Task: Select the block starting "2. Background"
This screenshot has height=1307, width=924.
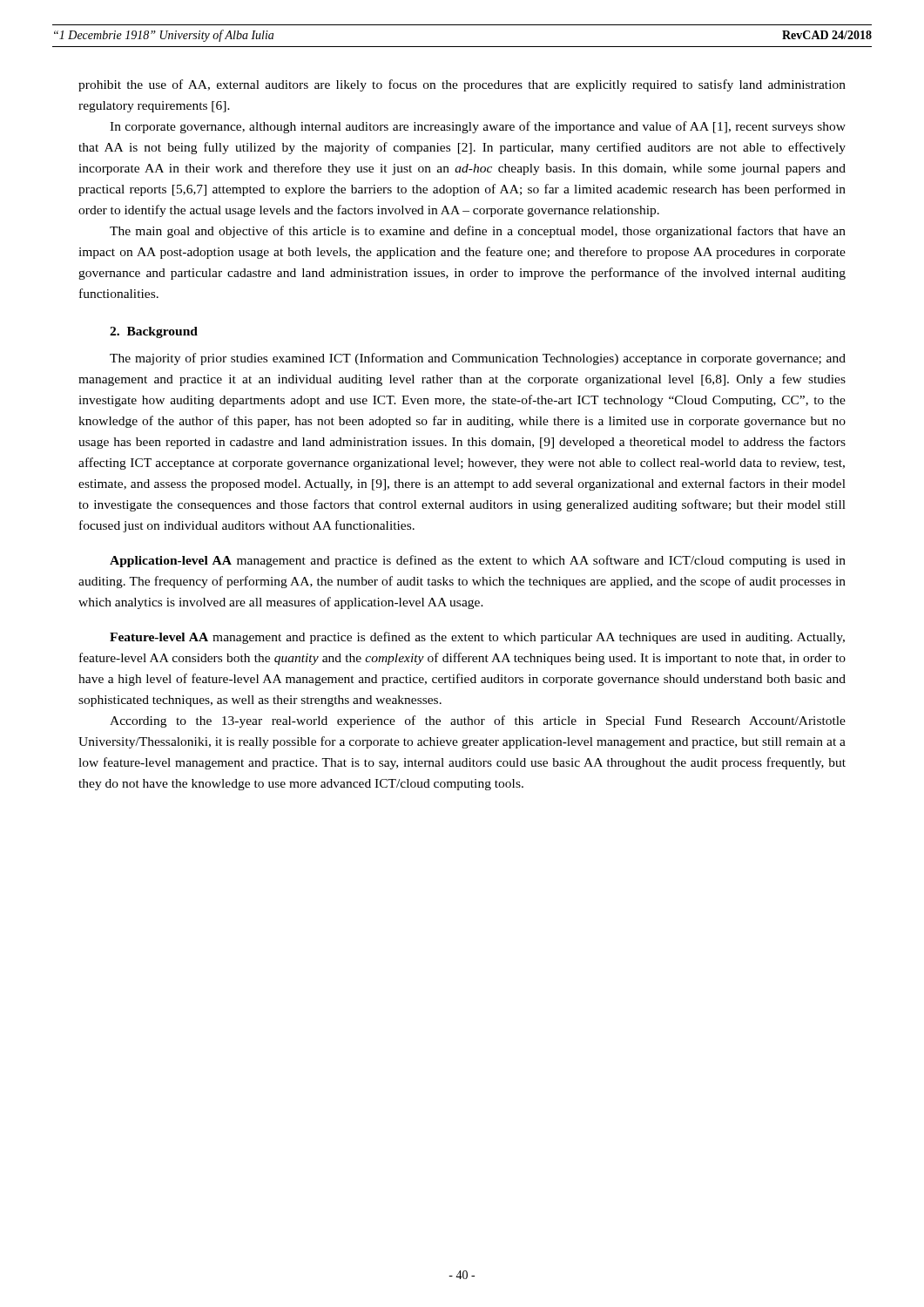Action: coord(154,331)
